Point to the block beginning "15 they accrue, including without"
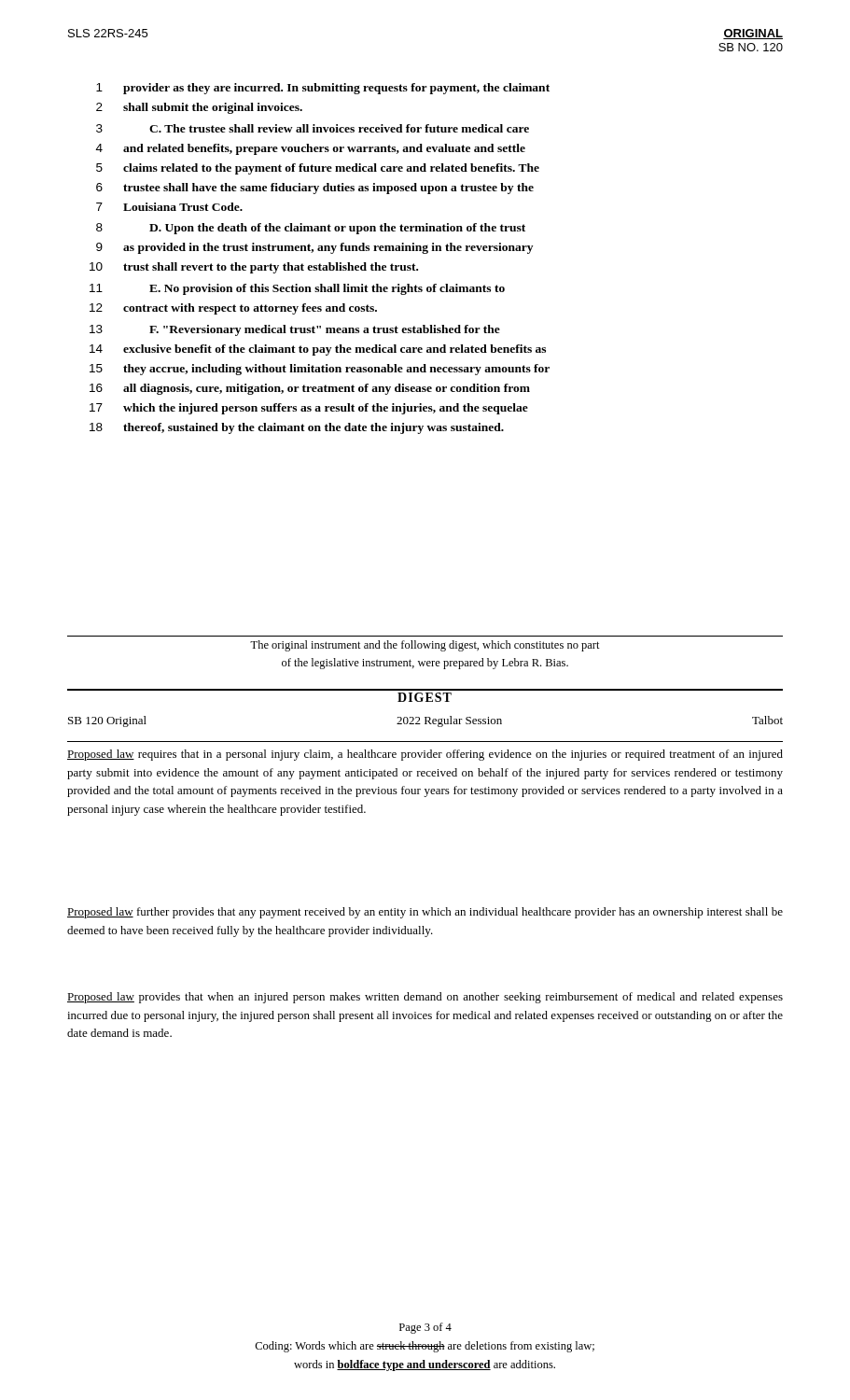This screenshot has width=850, height=1400. [x=425, y=369]
